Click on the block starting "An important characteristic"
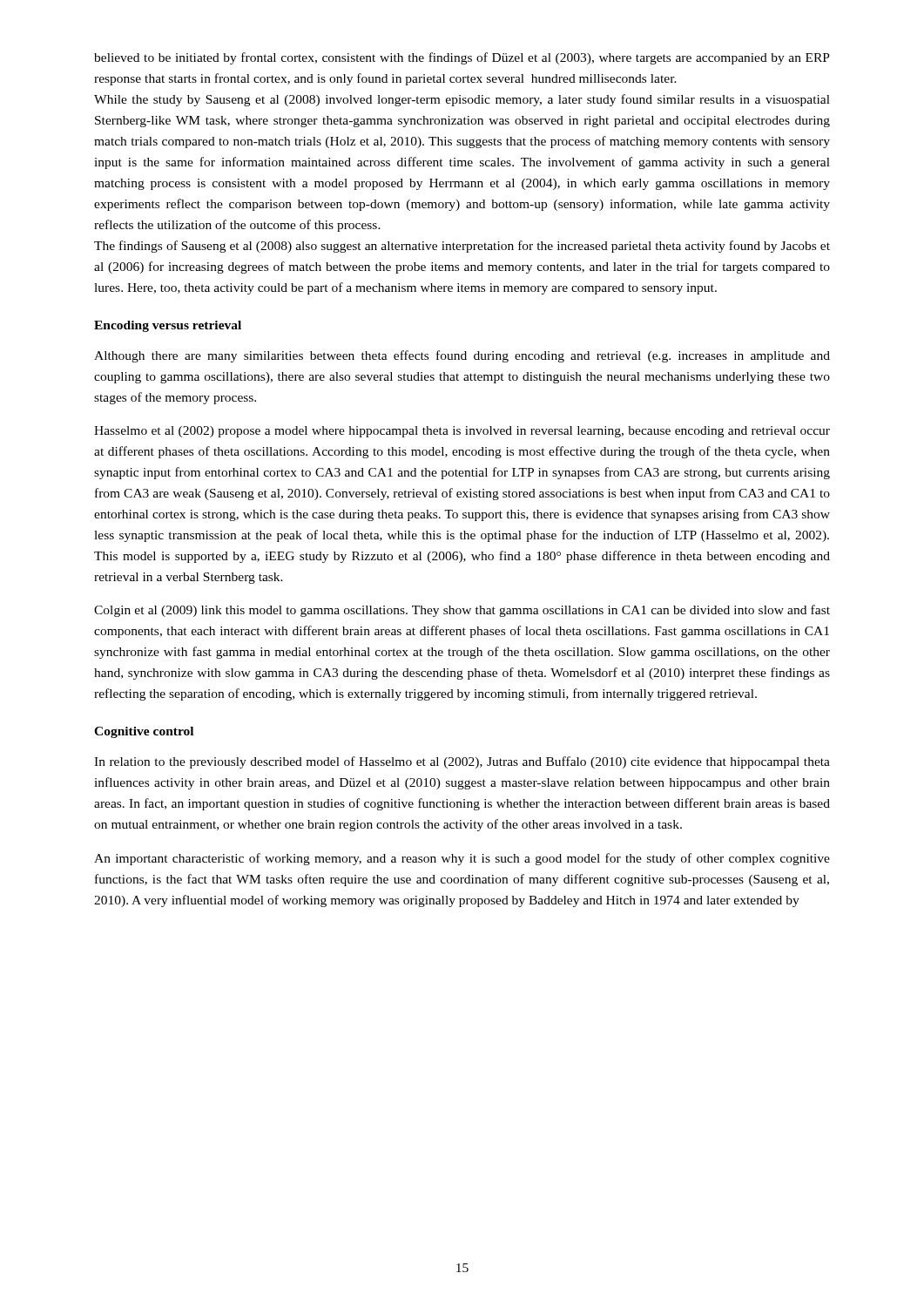924x1307 pixels. point(462,879)
